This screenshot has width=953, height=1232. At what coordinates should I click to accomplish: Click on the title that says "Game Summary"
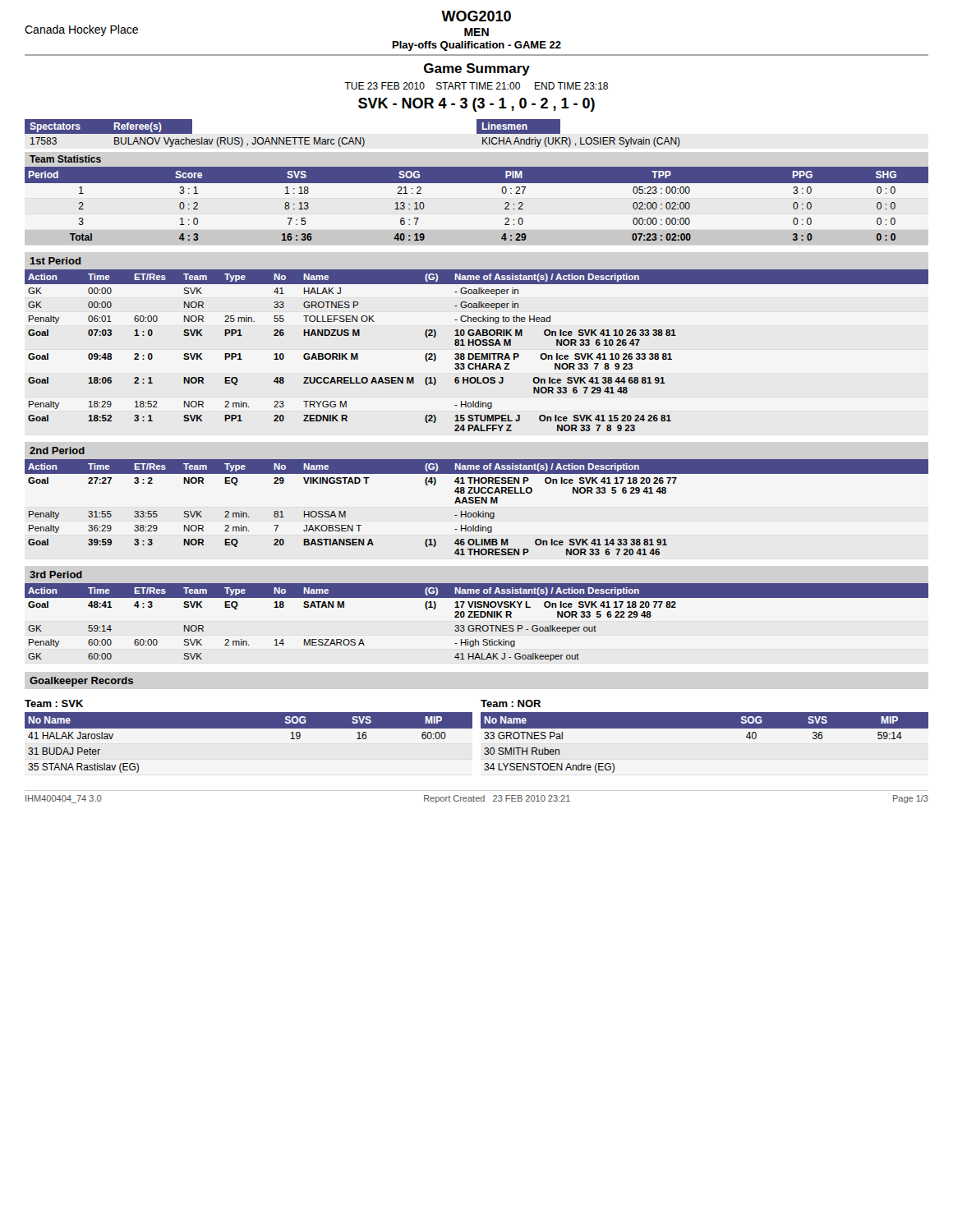pos(476,69)
